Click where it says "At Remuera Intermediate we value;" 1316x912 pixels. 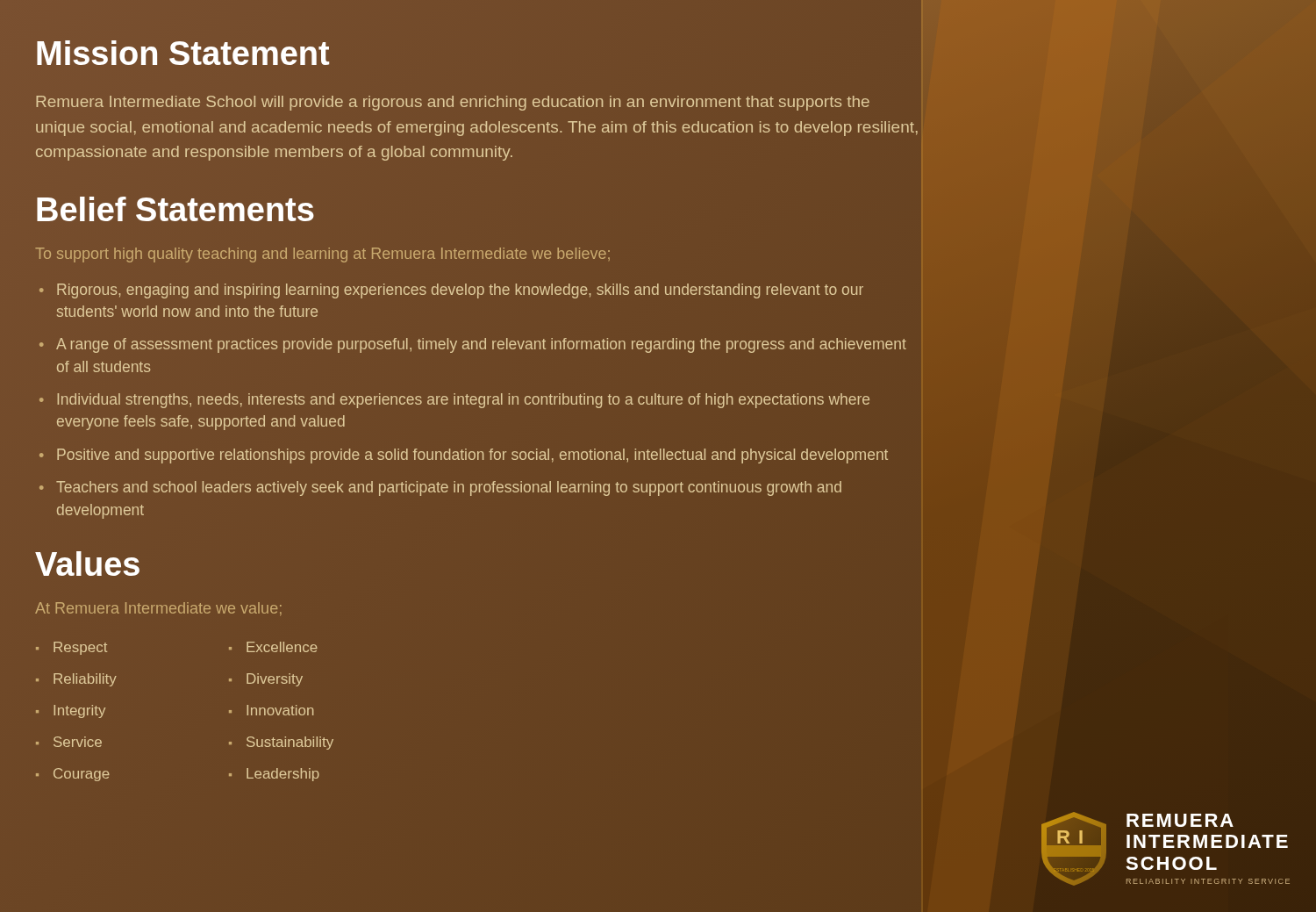coord(158,609)
